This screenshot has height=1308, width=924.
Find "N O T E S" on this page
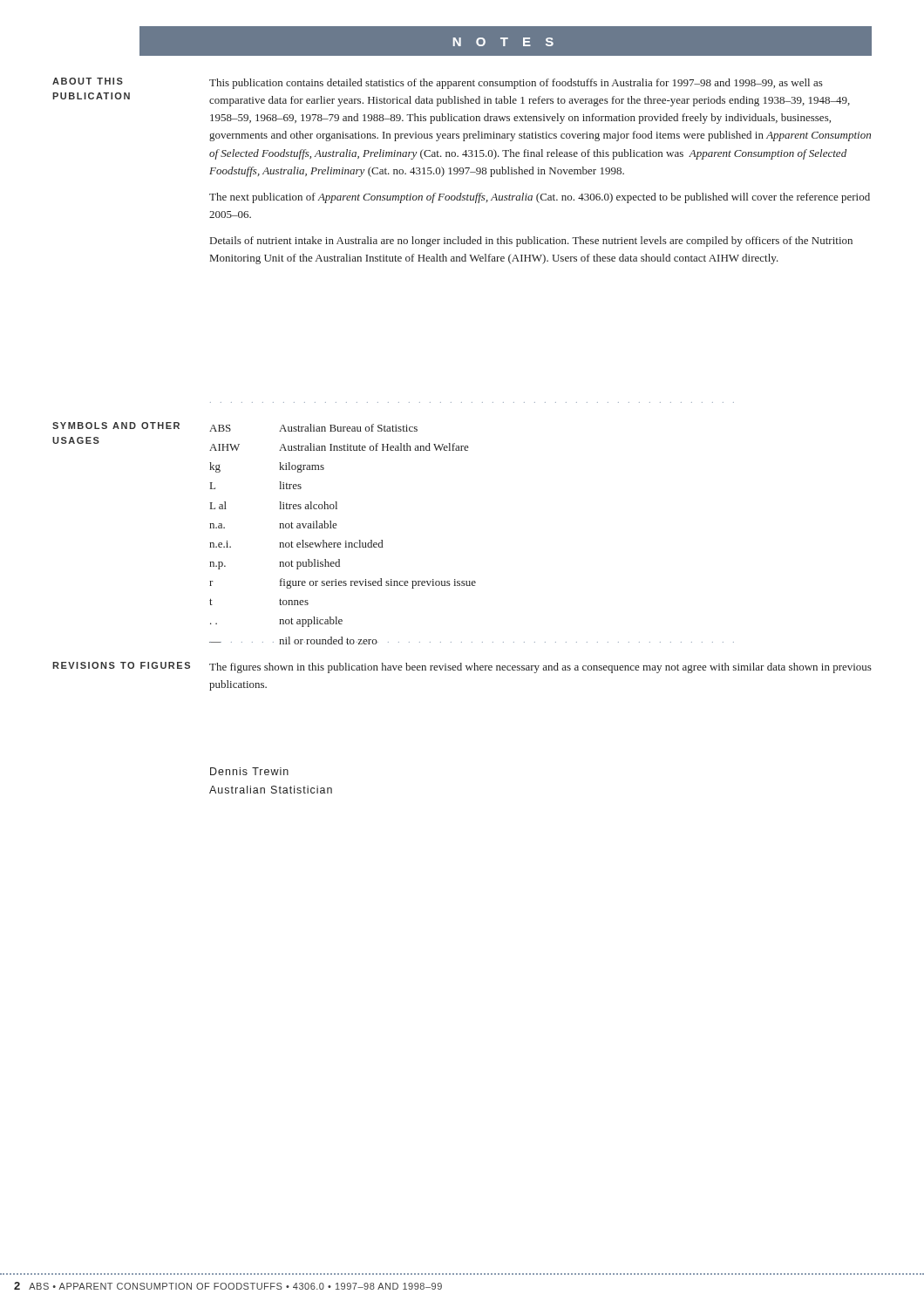tap(506, 41)
